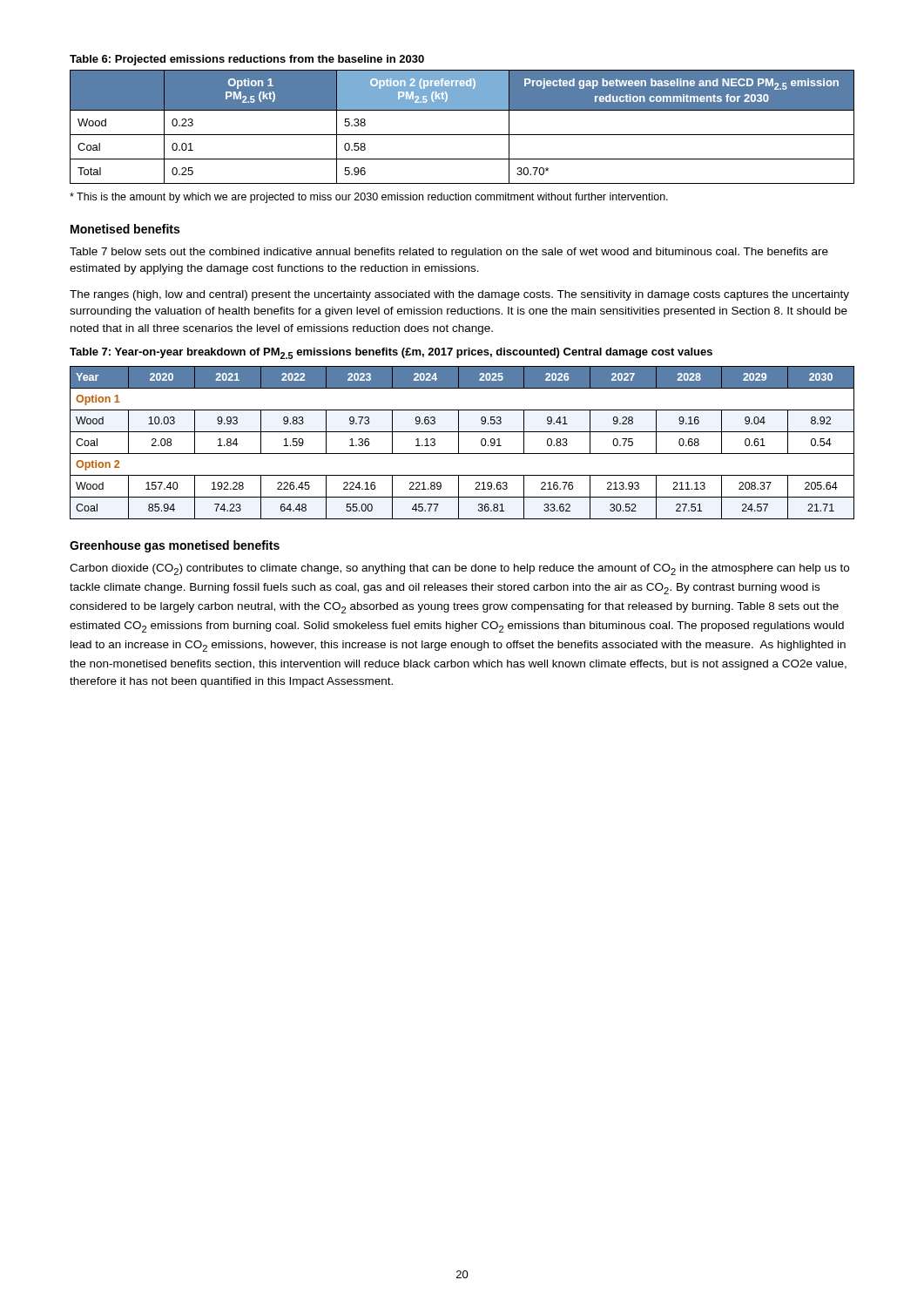Point to "Greenhouse gas monetised benefits"
Image resolution: width=924 pixels, height=1307 pixels.
[175, 545]
